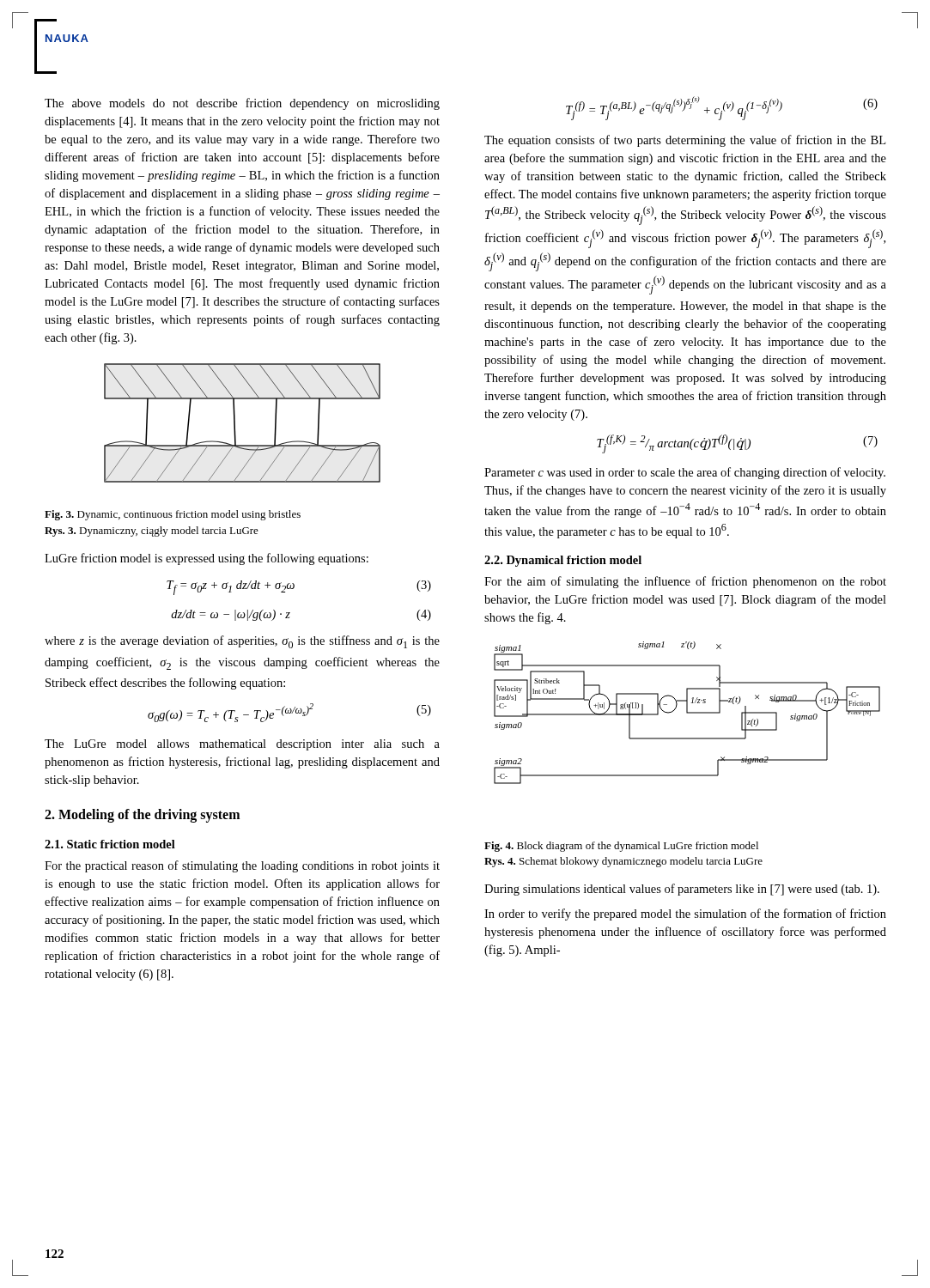Select the passage starting "Fig. 4. Block diagram of the dynamical"
Viewport: 930px width, 1288px height.
coord(623,853)
